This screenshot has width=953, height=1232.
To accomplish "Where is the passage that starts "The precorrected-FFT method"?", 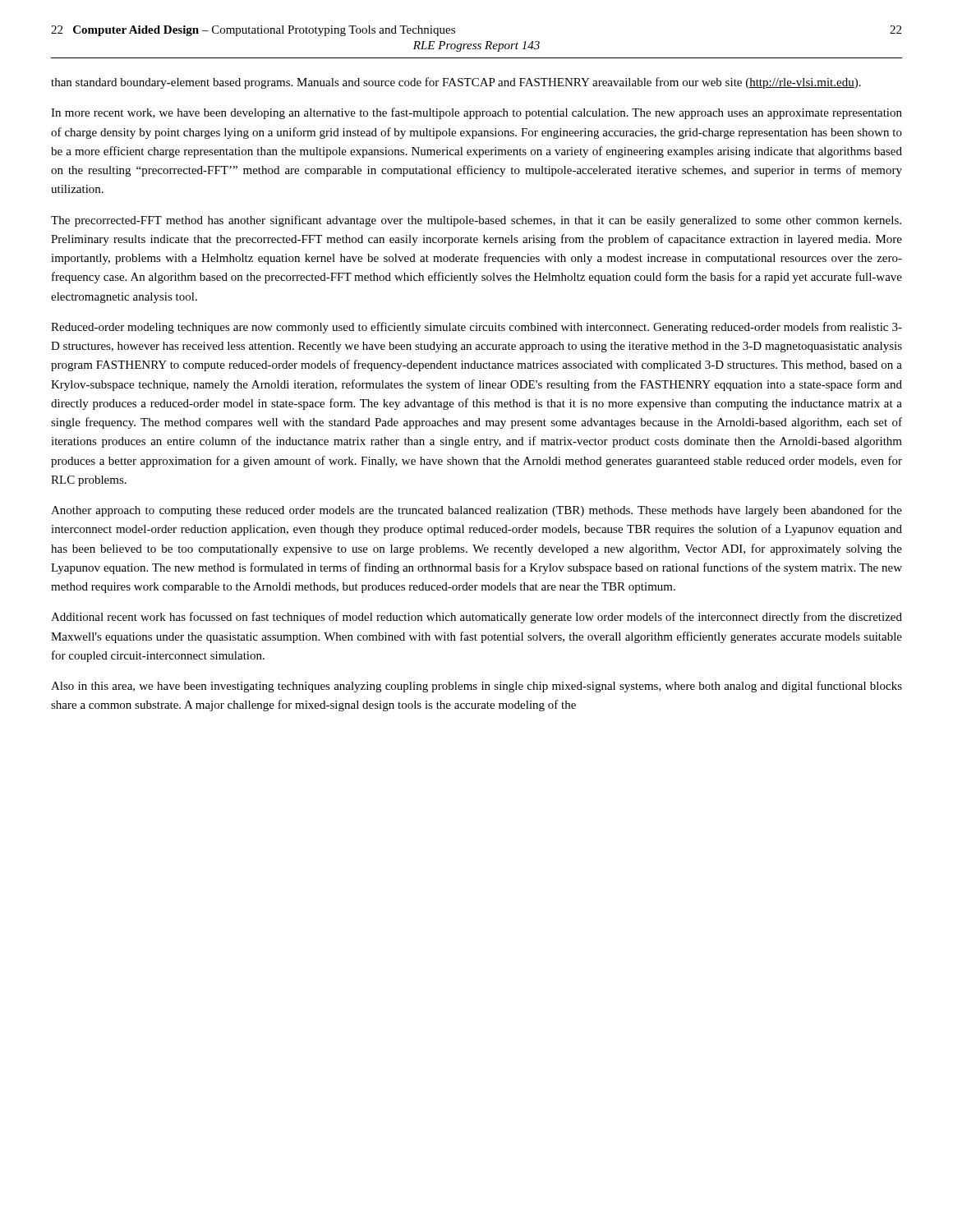I will point(476,258).
